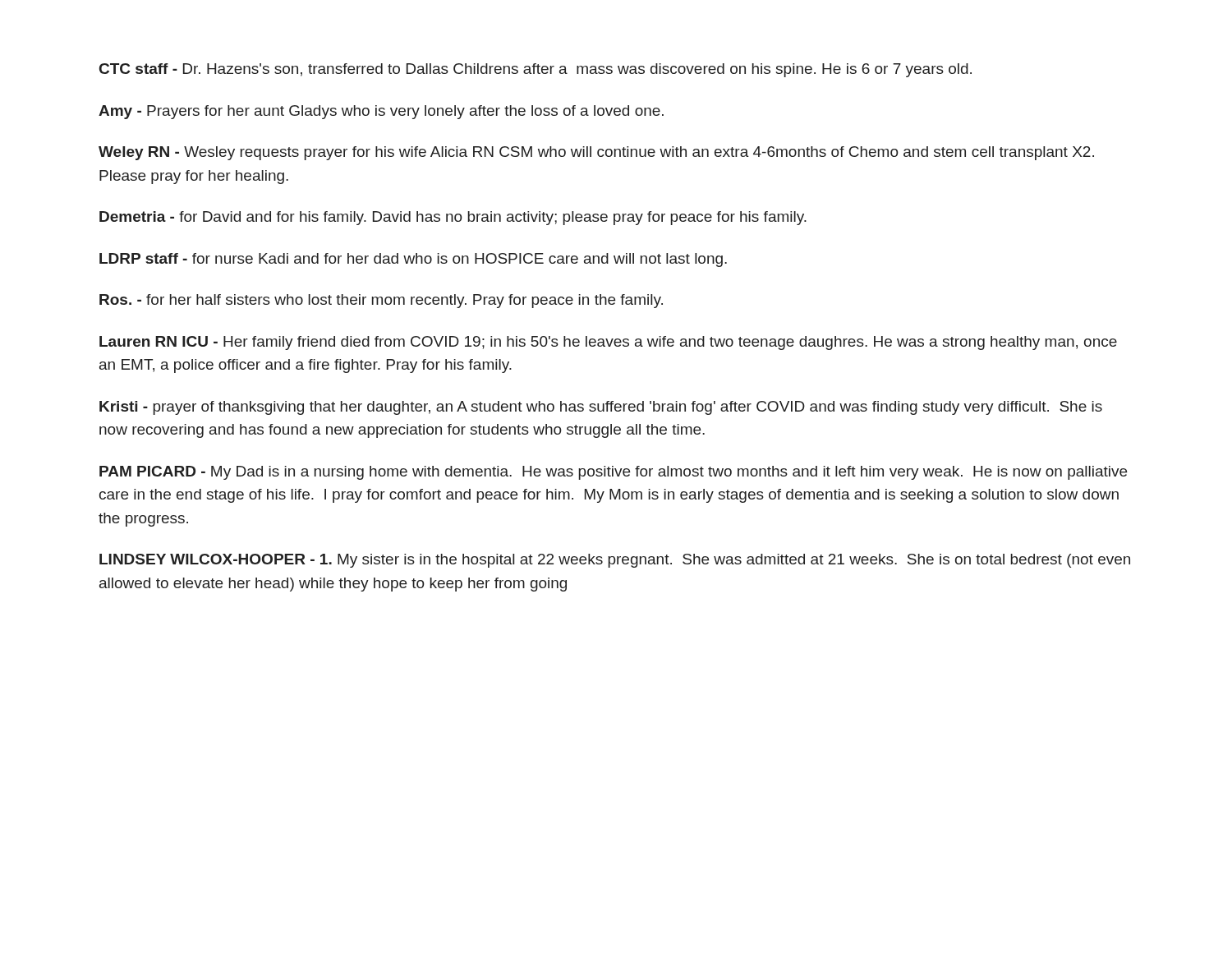Screen dimensions: 953x1232
Task: Click the passage that begins "Lauren RN ICU - Her family friend"
Action: (x=608, y=353)
